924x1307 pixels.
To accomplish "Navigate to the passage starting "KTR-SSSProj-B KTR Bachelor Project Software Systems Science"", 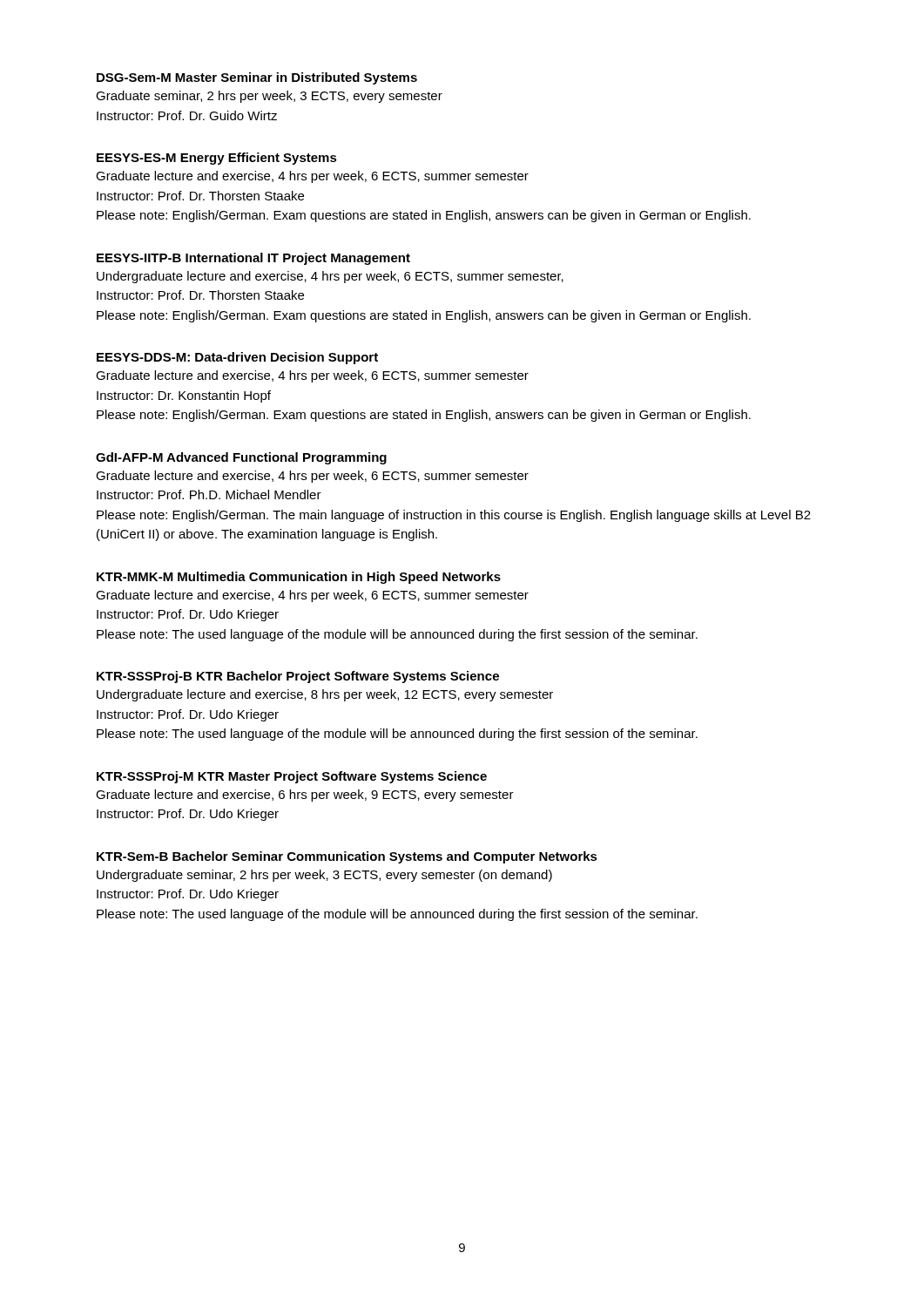I will point(298,676).
